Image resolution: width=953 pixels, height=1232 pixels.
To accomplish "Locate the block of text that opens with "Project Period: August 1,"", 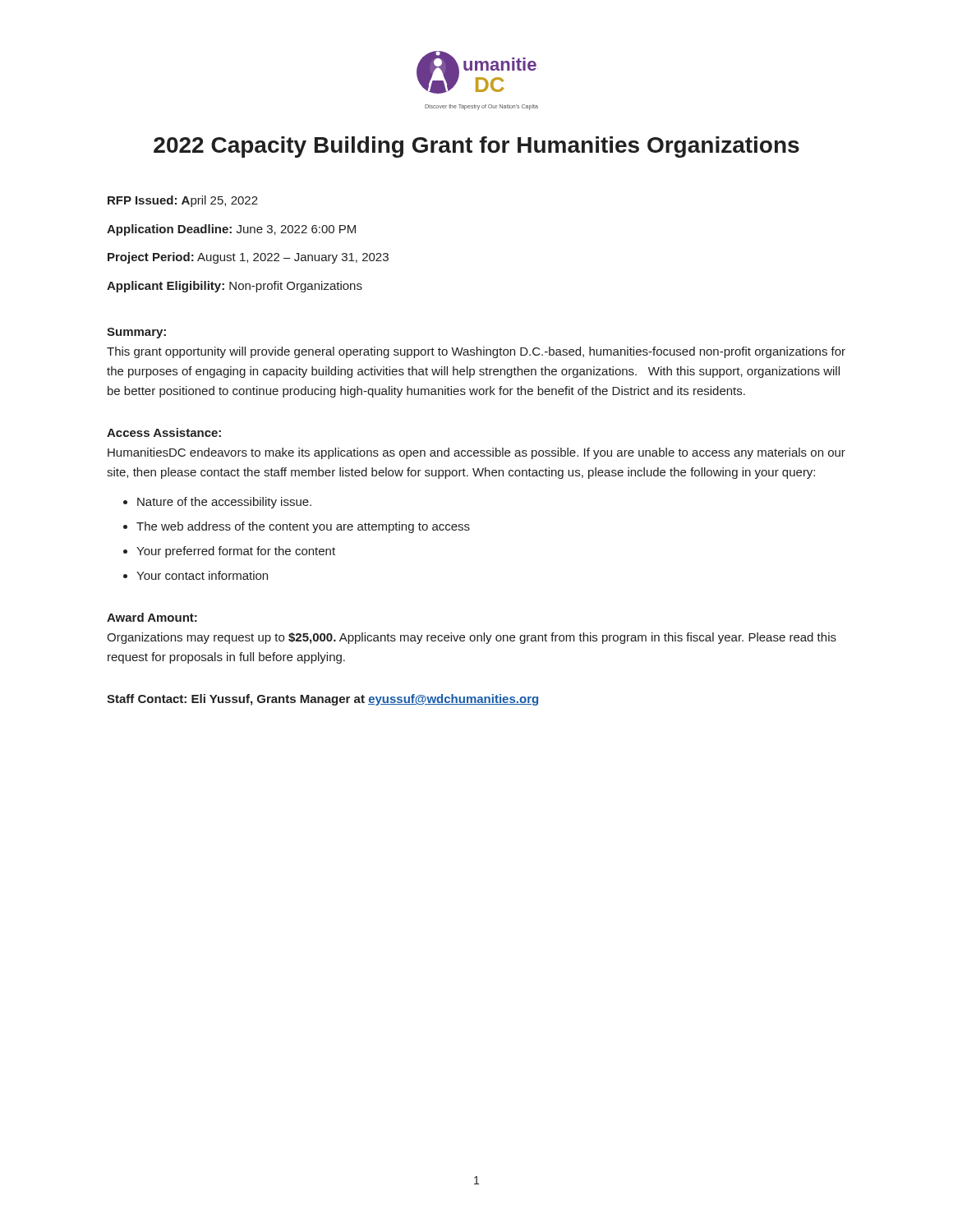I will 248,258.
